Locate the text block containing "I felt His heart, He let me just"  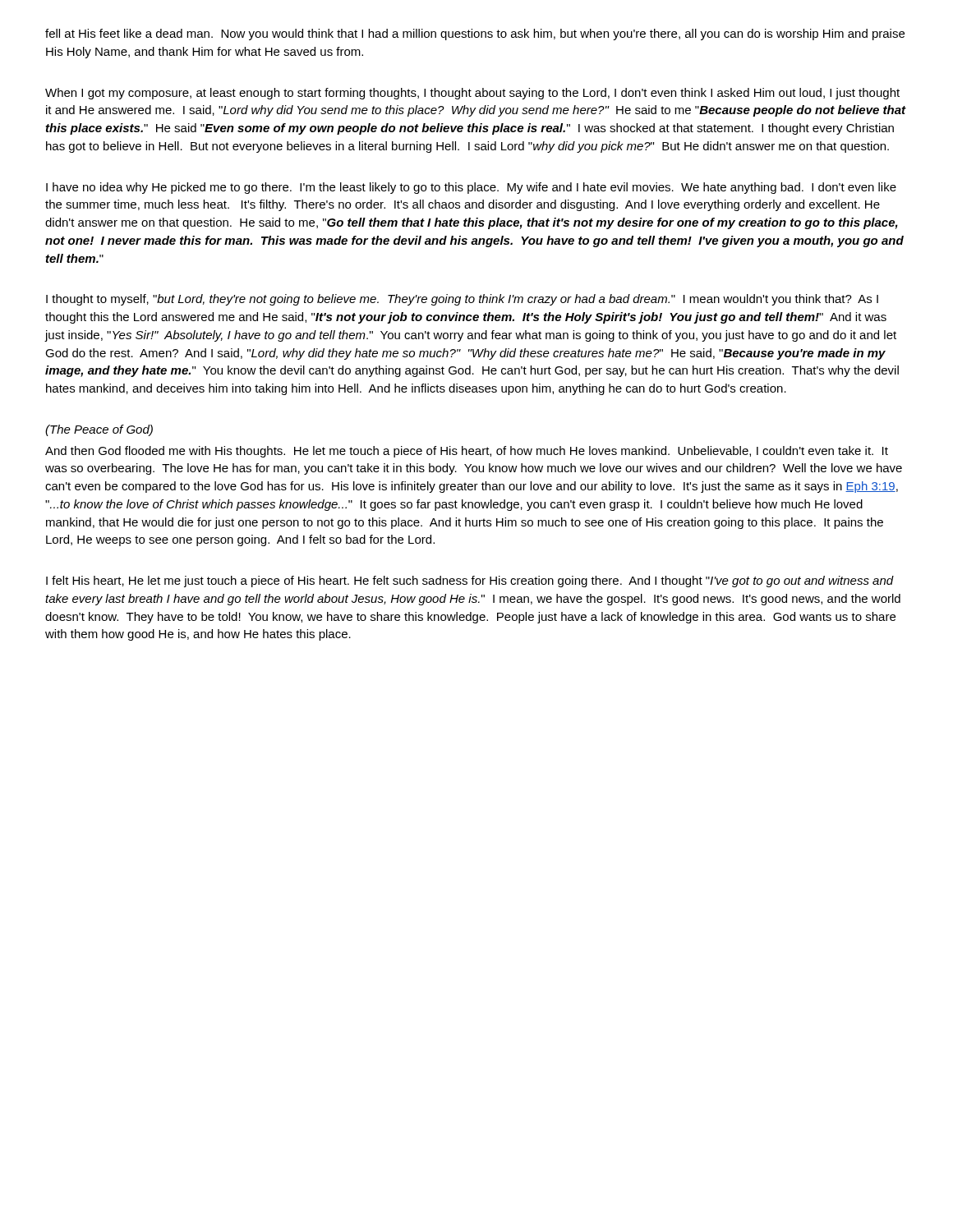pyautogui.click(x=473, y=607)
